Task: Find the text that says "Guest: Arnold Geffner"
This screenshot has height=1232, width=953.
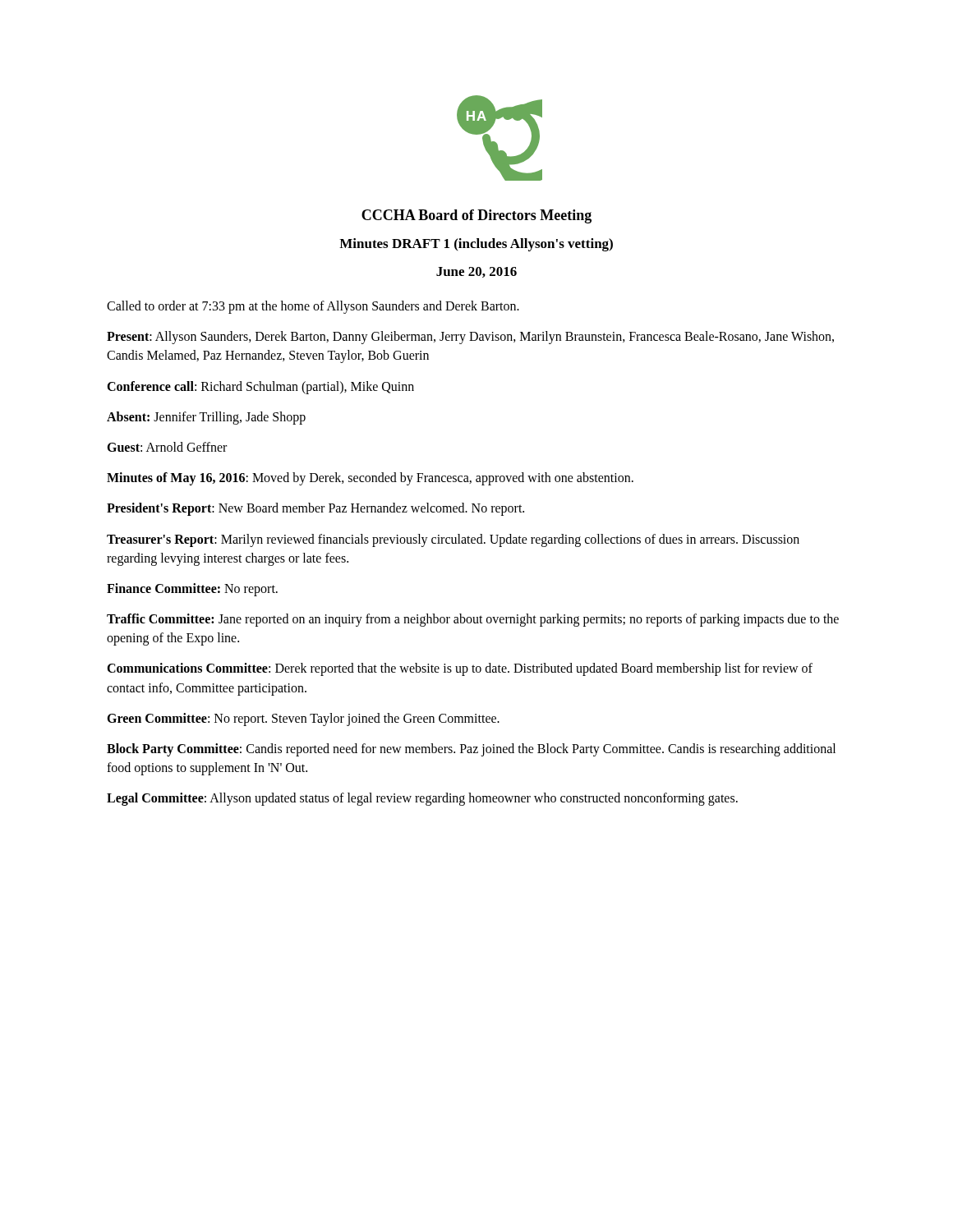Action: tap(167, 447)
